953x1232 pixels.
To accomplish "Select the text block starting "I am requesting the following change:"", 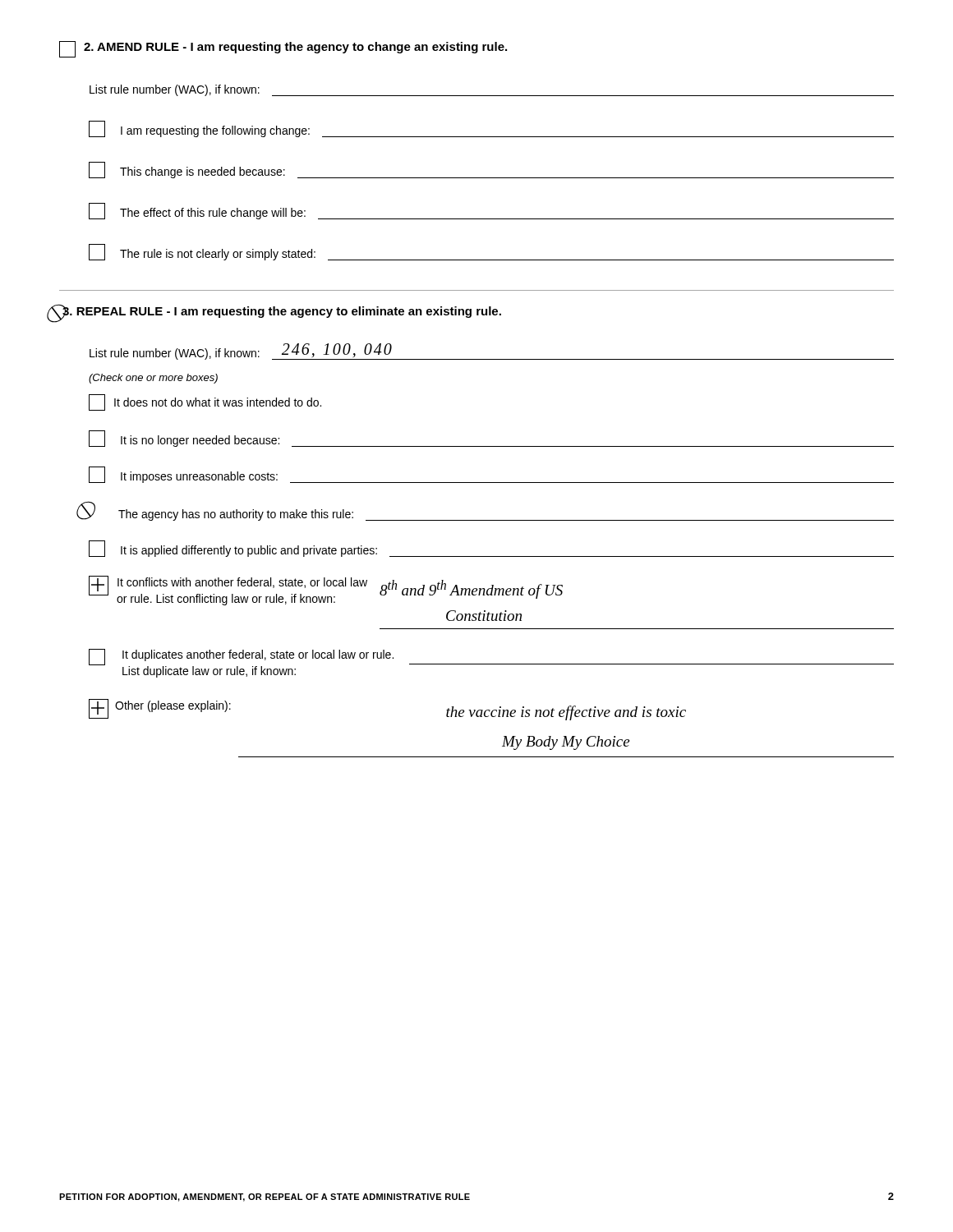I will (491, 128).
